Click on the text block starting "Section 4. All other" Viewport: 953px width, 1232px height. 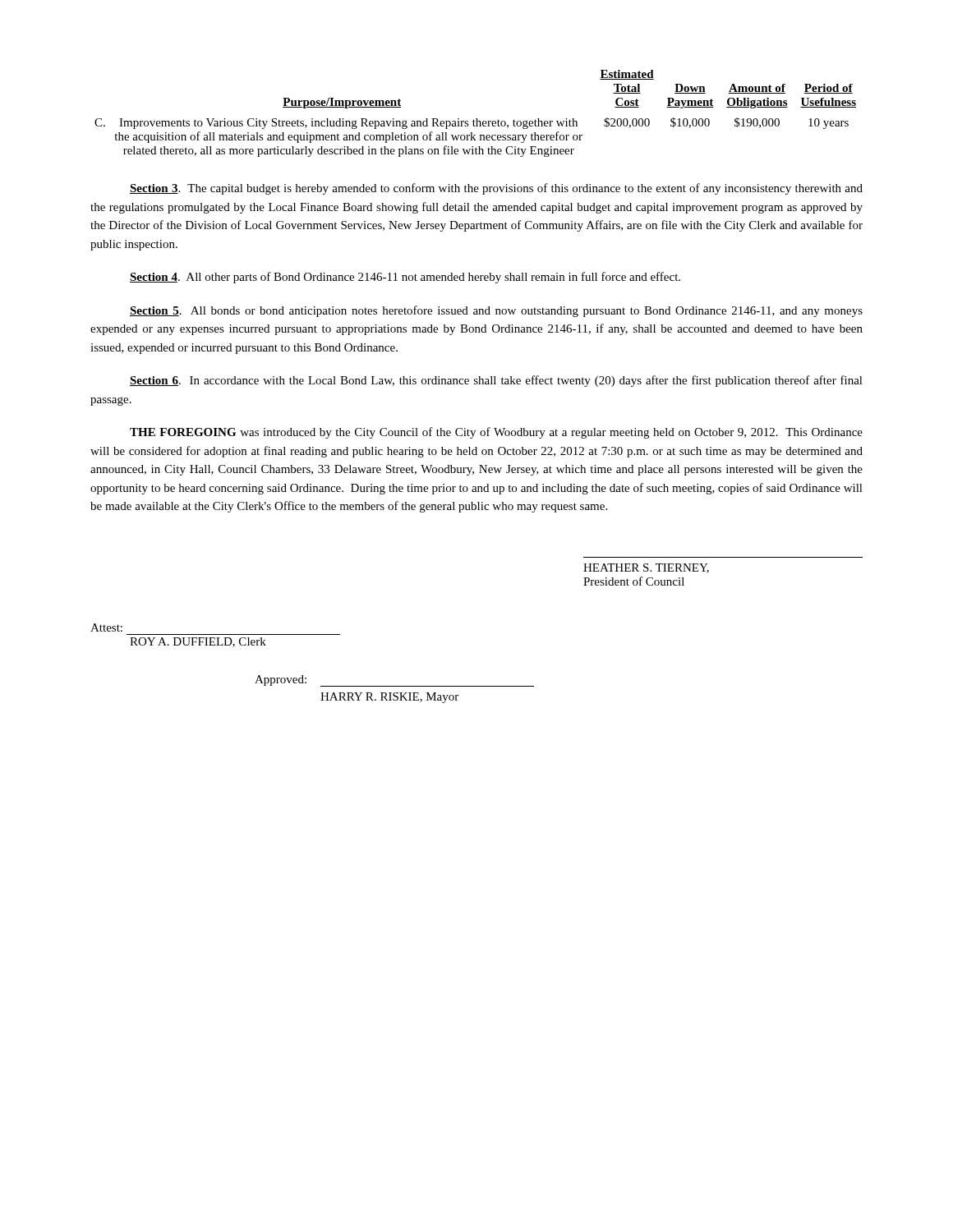point(386,277)
